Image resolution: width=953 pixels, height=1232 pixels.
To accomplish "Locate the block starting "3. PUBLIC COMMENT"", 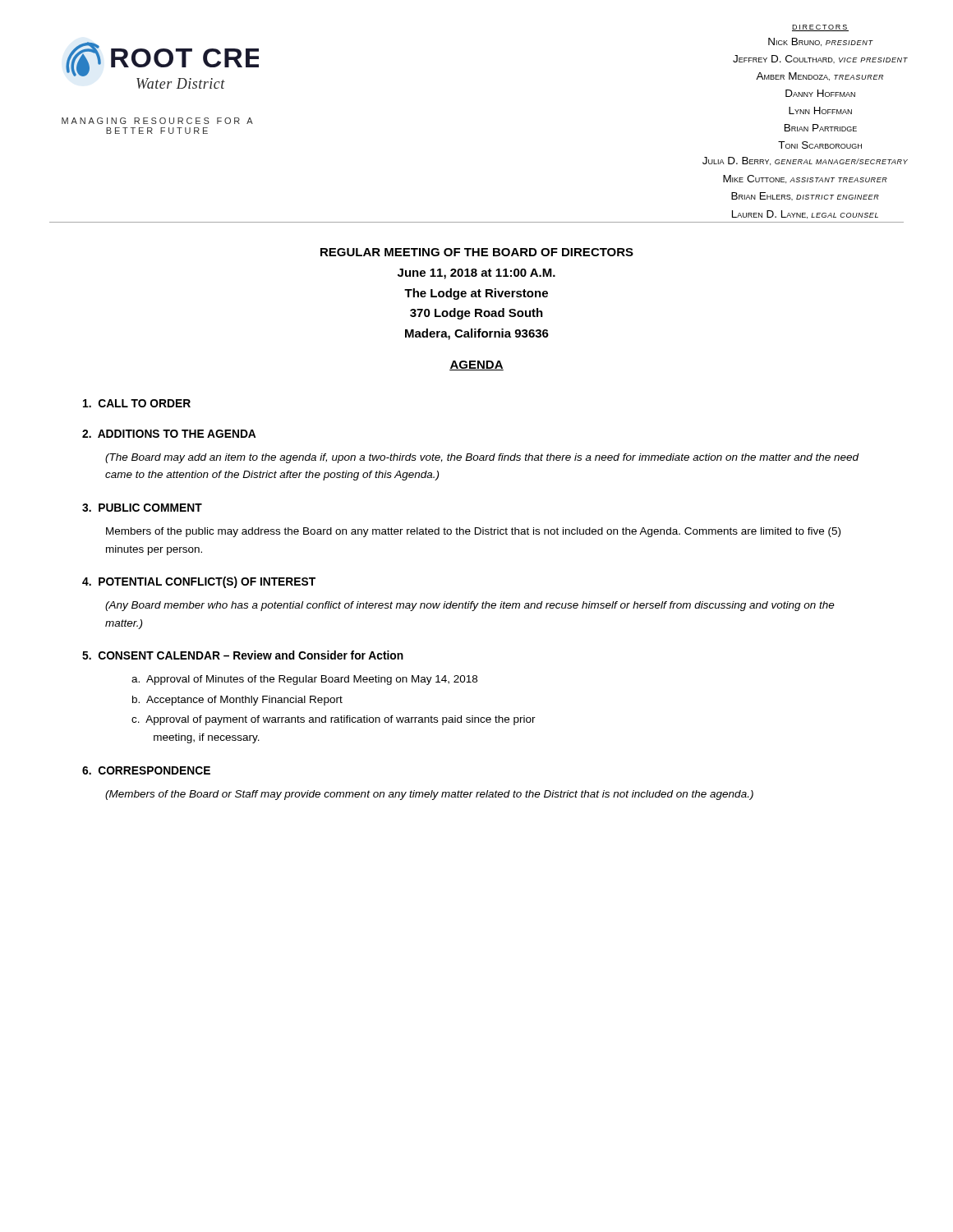I will 142,508.
